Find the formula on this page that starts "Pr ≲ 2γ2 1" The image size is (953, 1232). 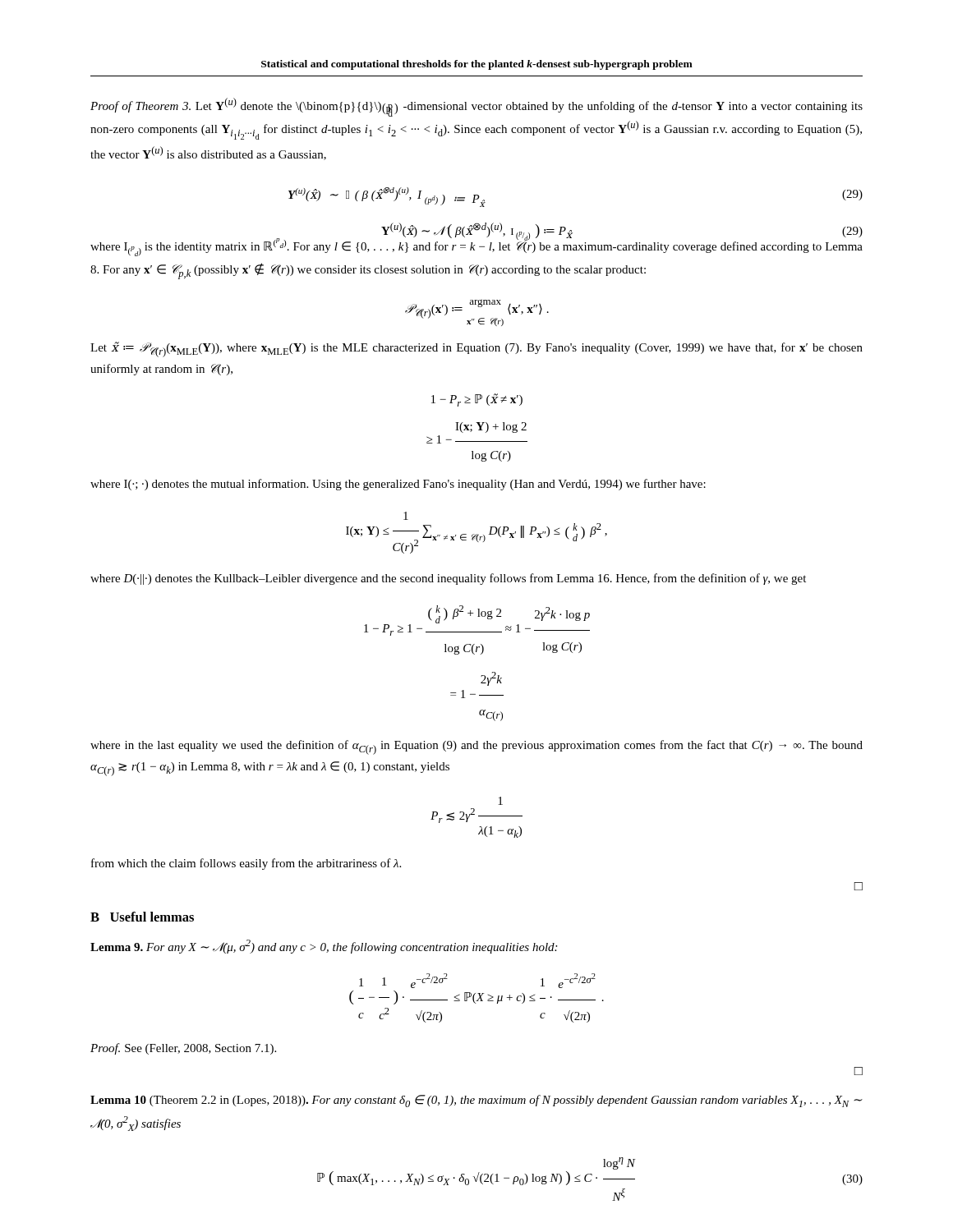476,817
